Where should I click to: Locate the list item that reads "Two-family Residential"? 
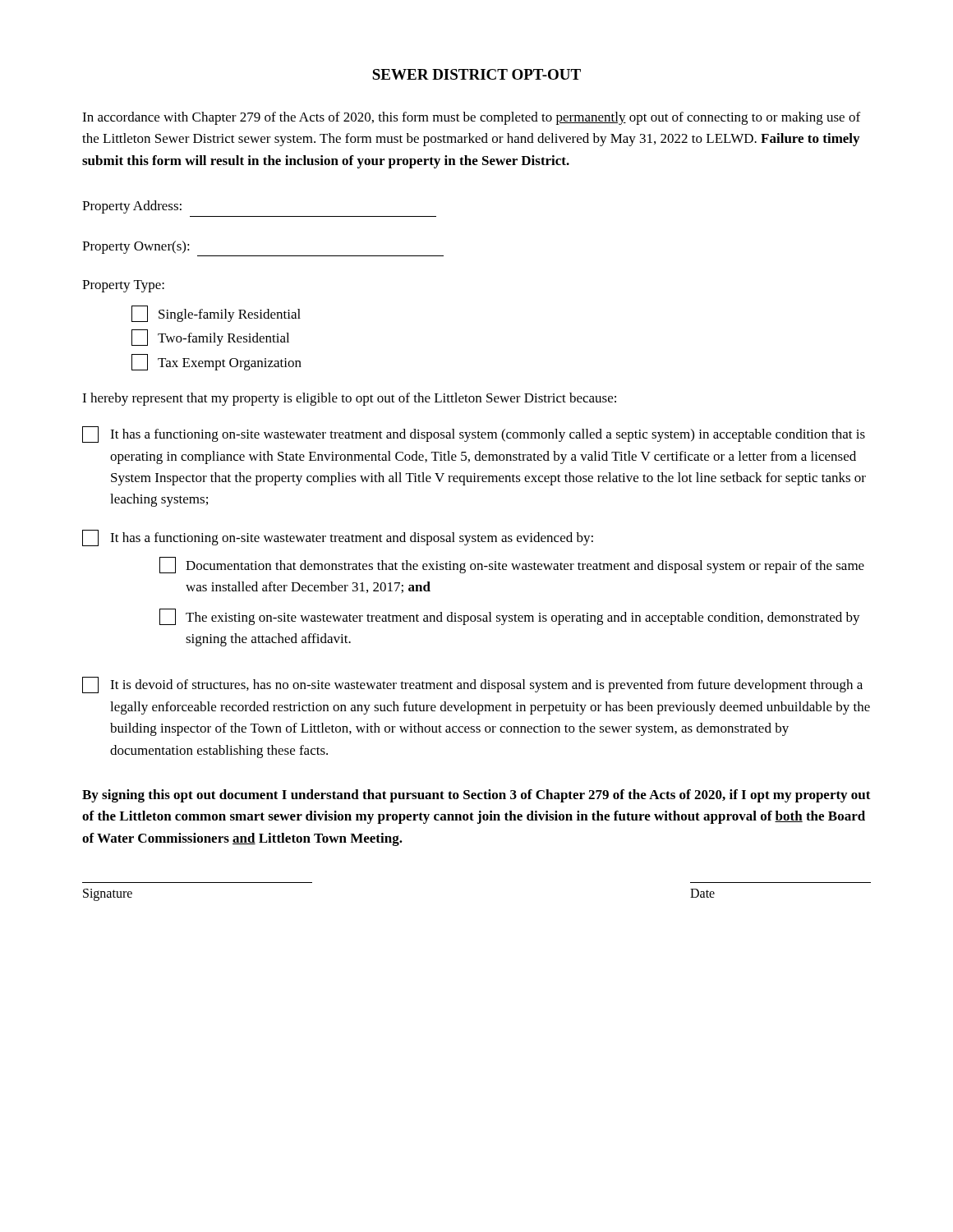(211, 338)
